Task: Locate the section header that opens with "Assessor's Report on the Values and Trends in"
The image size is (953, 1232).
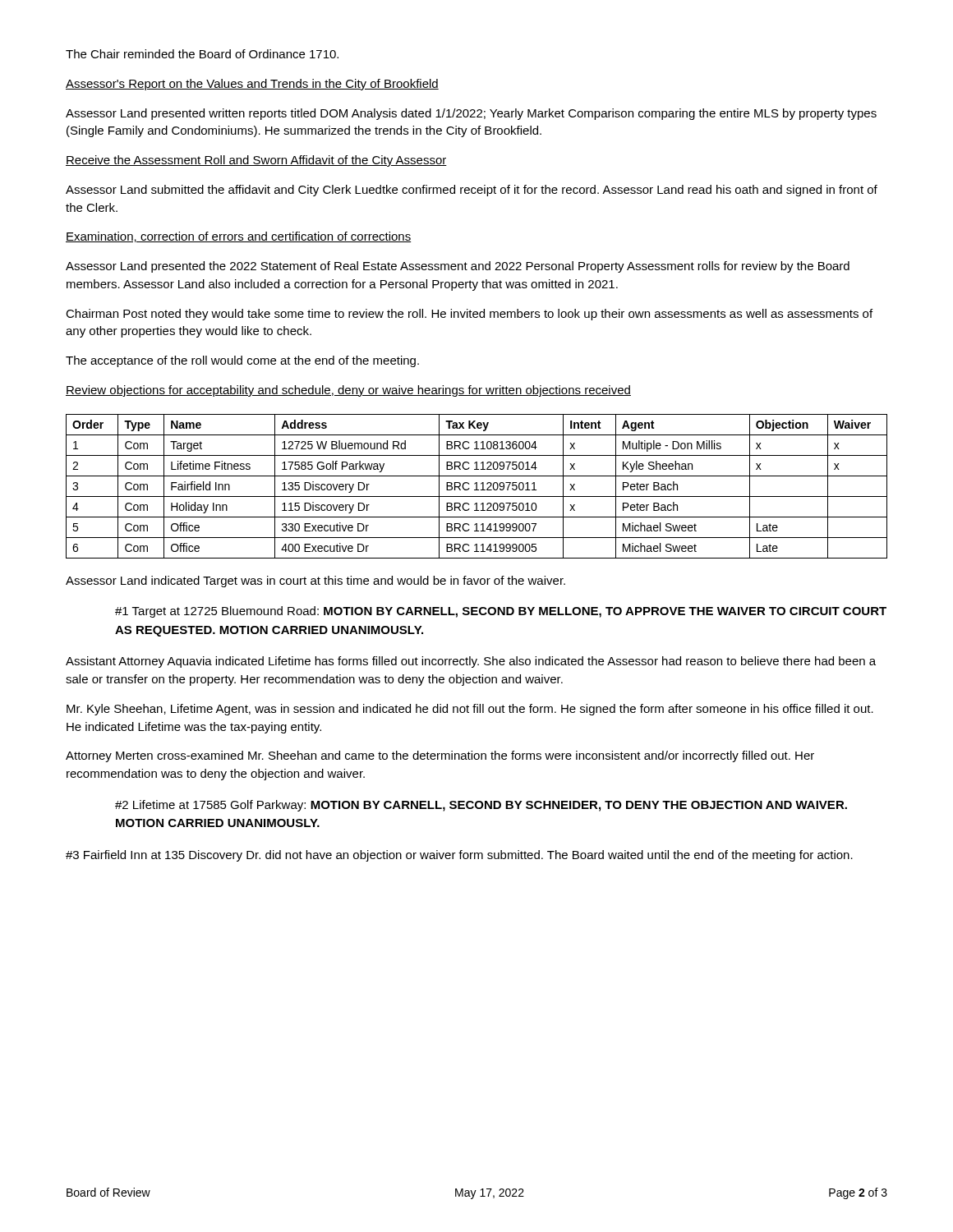Action: coord(252,83)
